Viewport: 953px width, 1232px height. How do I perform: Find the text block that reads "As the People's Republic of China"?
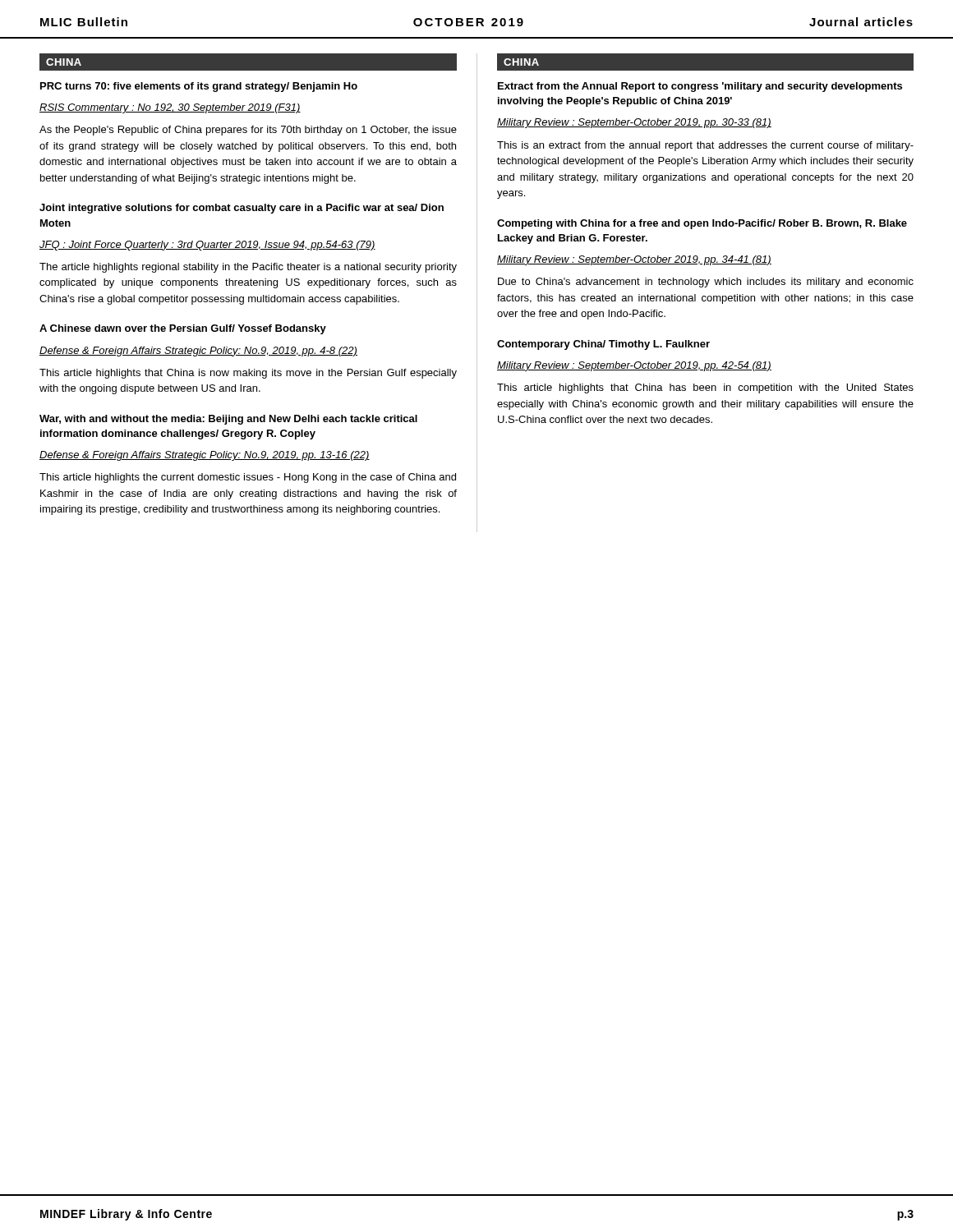[x=248, y=154]
